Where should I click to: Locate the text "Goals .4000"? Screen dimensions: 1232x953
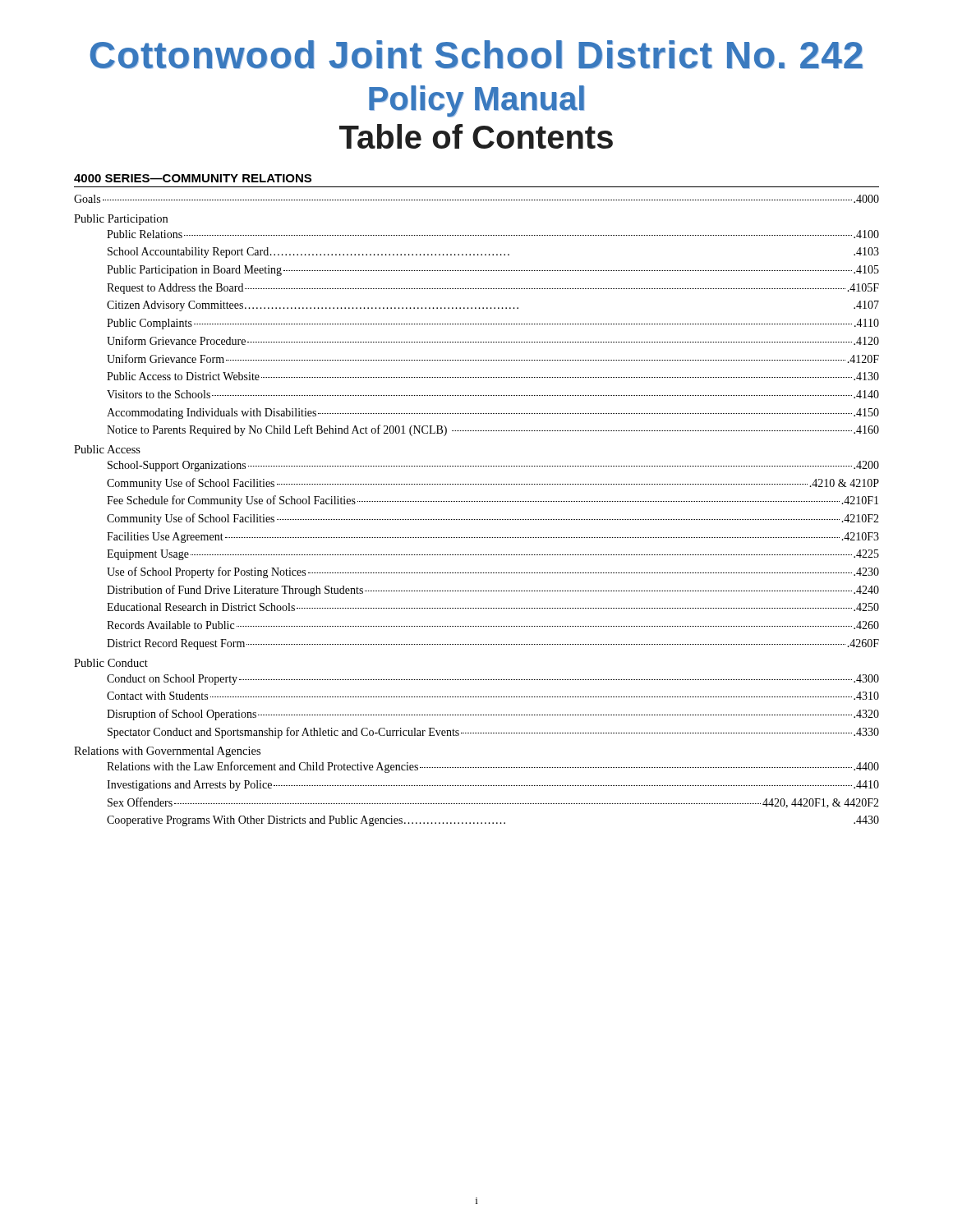(x=476, y=199)
